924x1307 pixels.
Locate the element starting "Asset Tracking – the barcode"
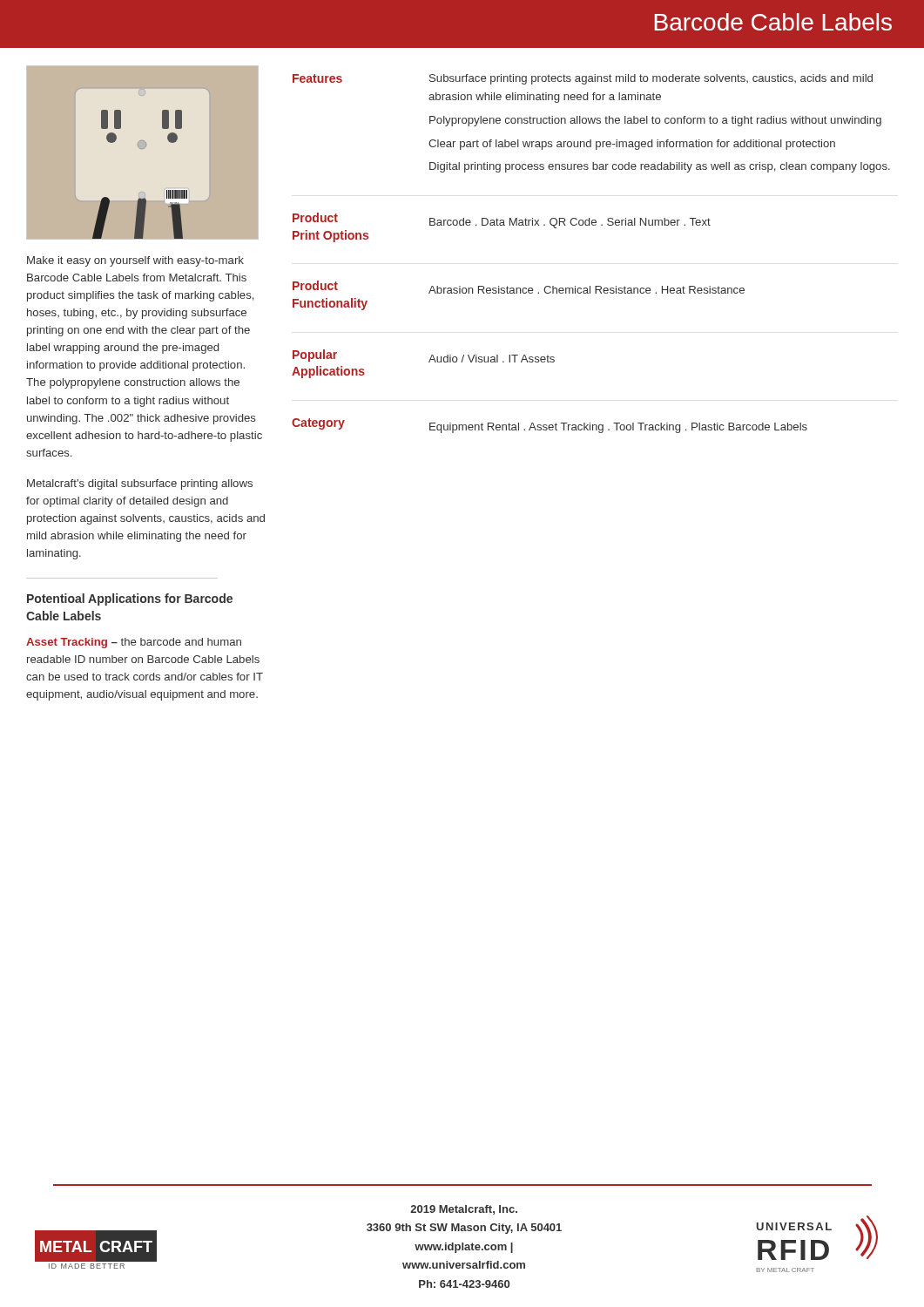tap(144, 668)
